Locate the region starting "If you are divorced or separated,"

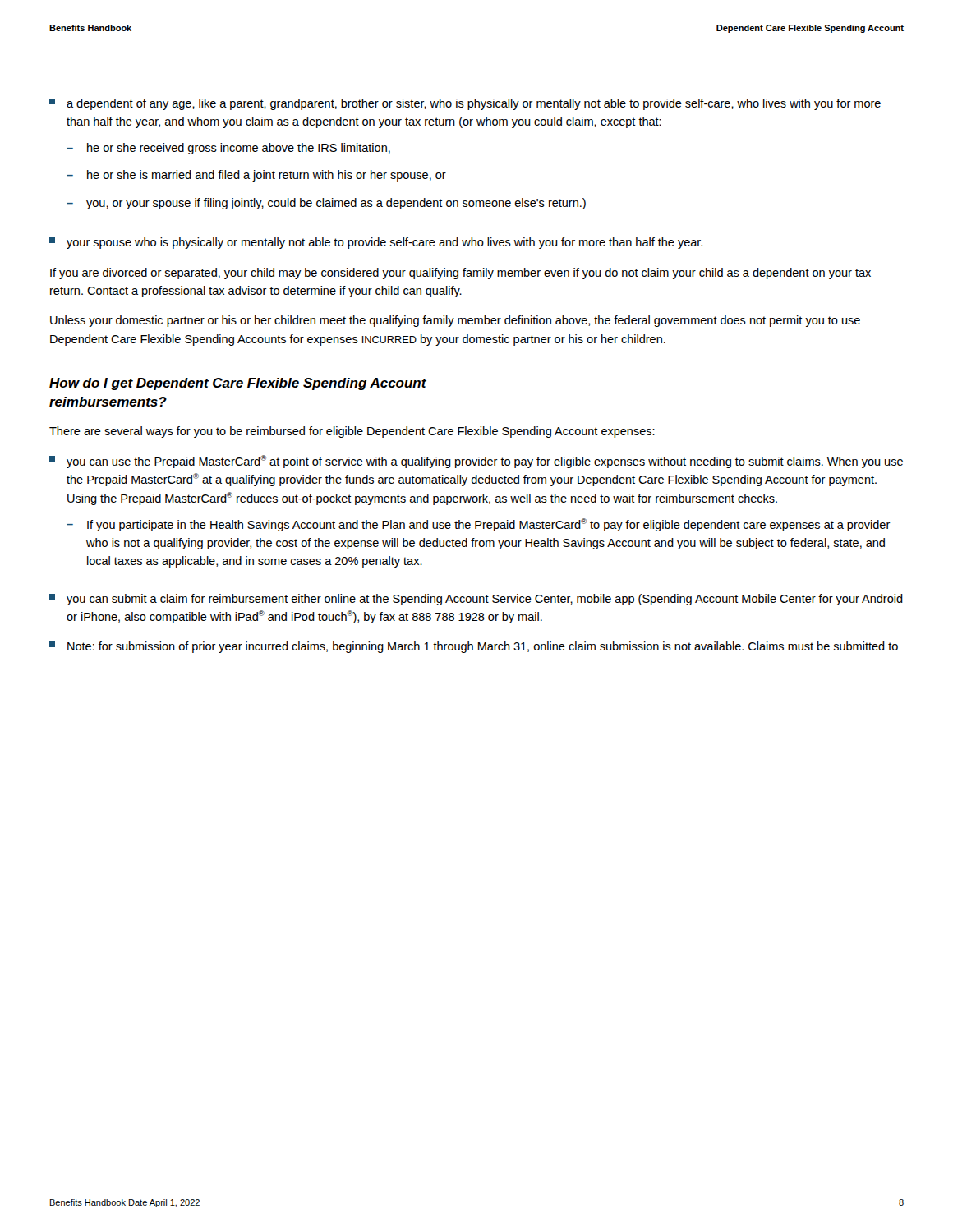(460, 282)
